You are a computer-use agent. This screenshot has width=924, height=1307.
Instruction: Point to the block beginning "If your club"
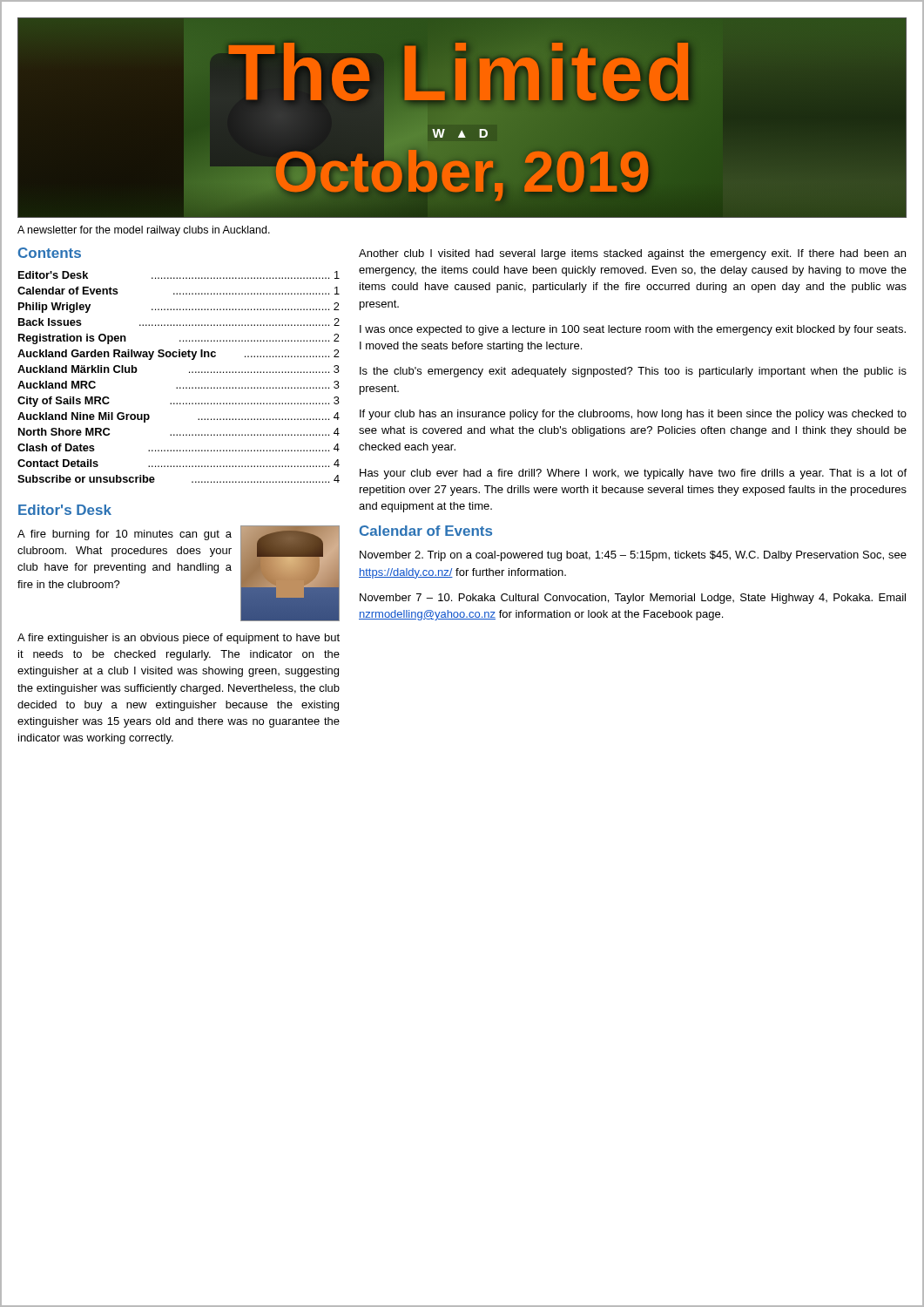click(633, 430)
